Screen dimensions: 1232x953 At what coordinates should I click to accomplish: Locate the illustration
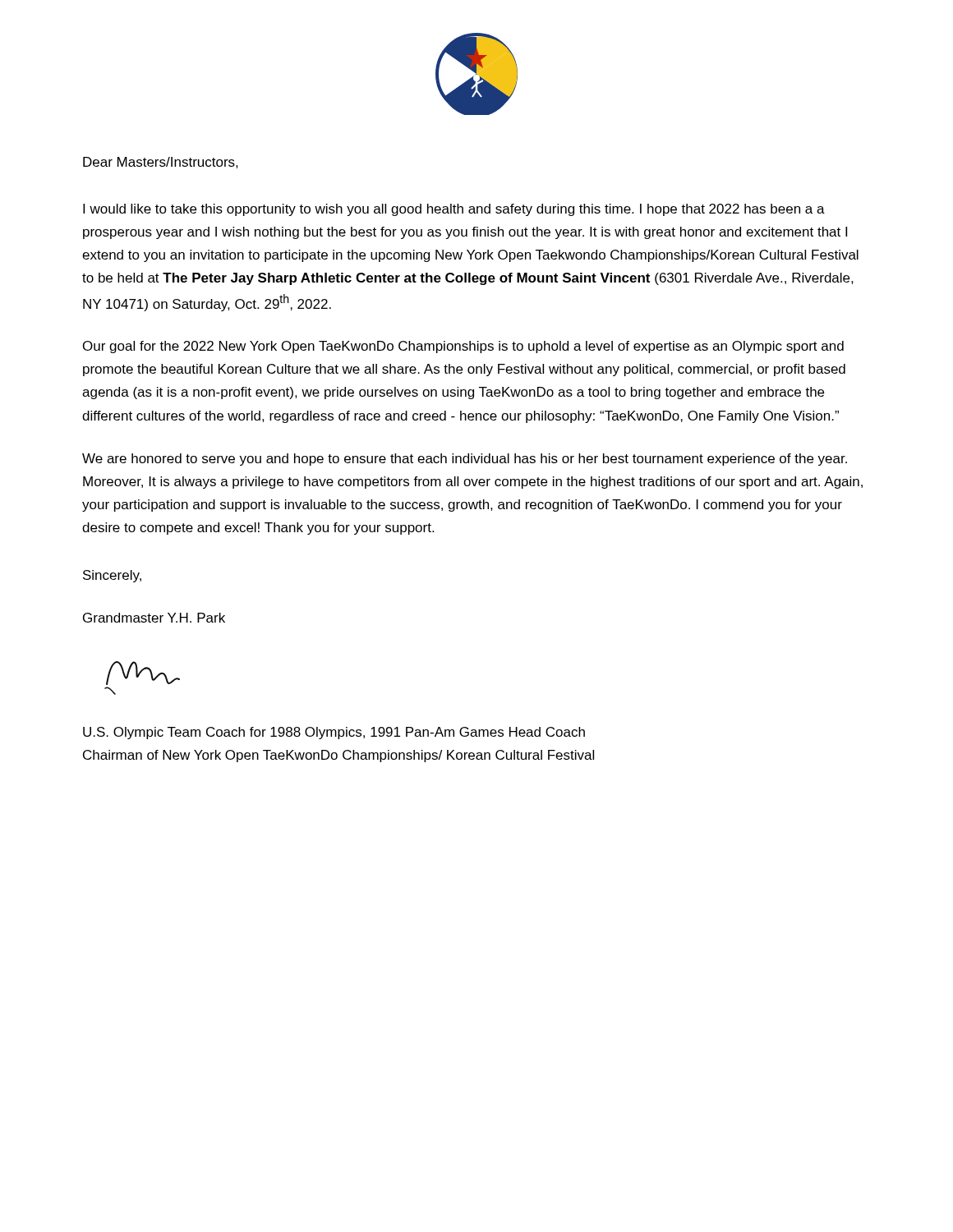[476, 674]
